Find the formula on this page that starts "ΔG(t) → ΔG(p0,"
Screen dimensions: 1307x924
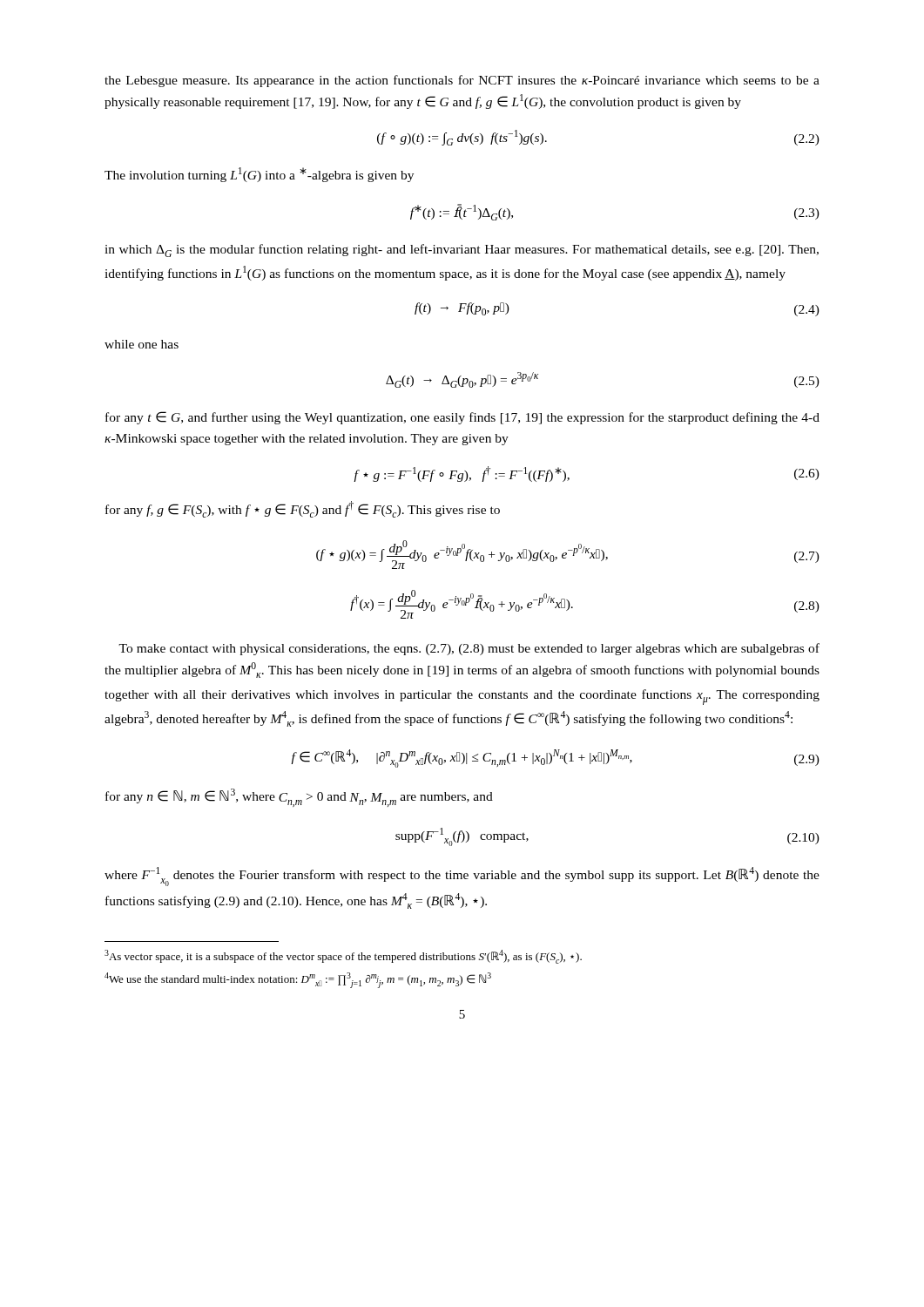point(462,381)
